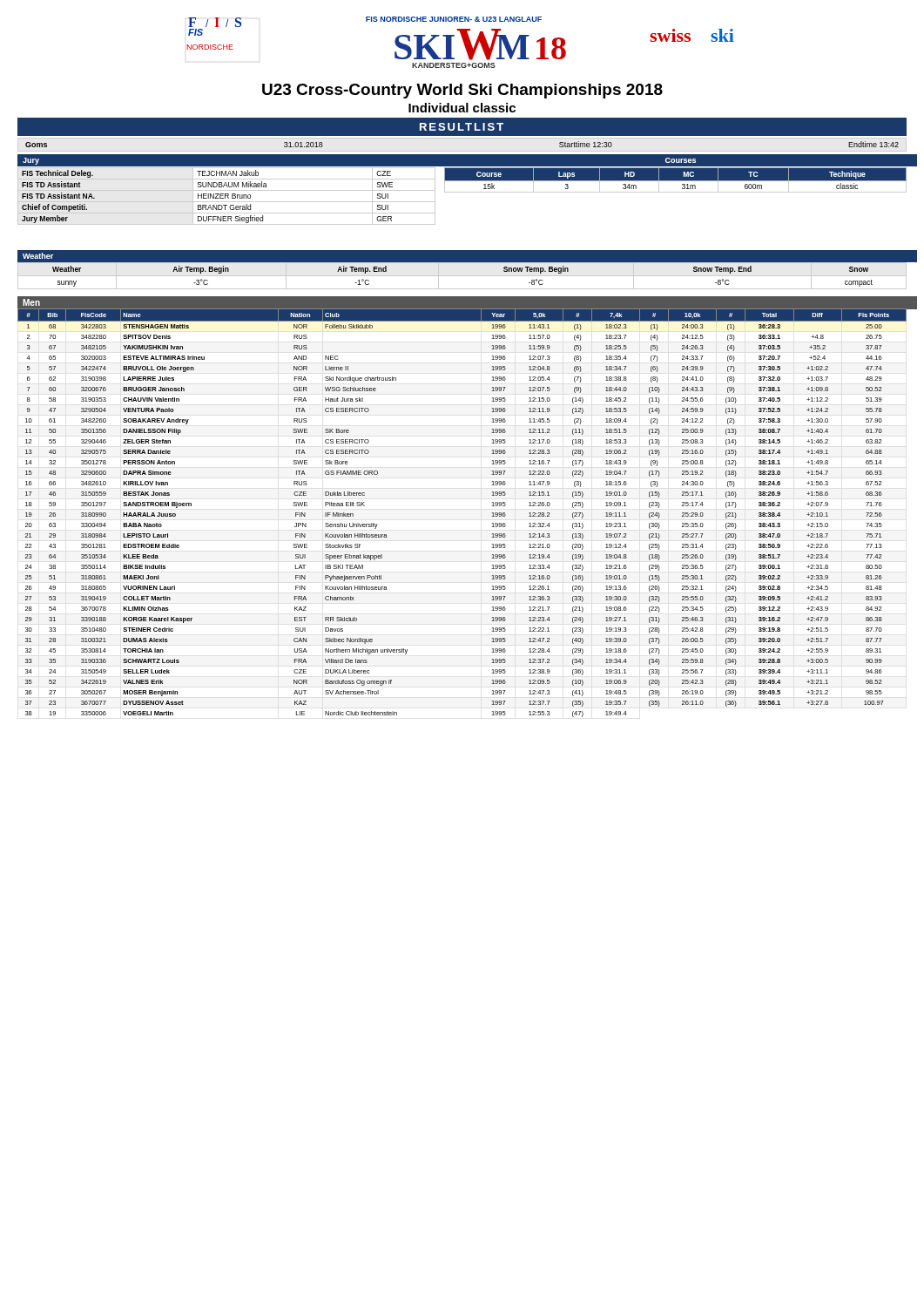Screen dimensions: 1307x924
Task: Point to the title beginning "U23 Cross-Country World Ski Championships 2018 Individual"
Action: click(x=462, y=98)
